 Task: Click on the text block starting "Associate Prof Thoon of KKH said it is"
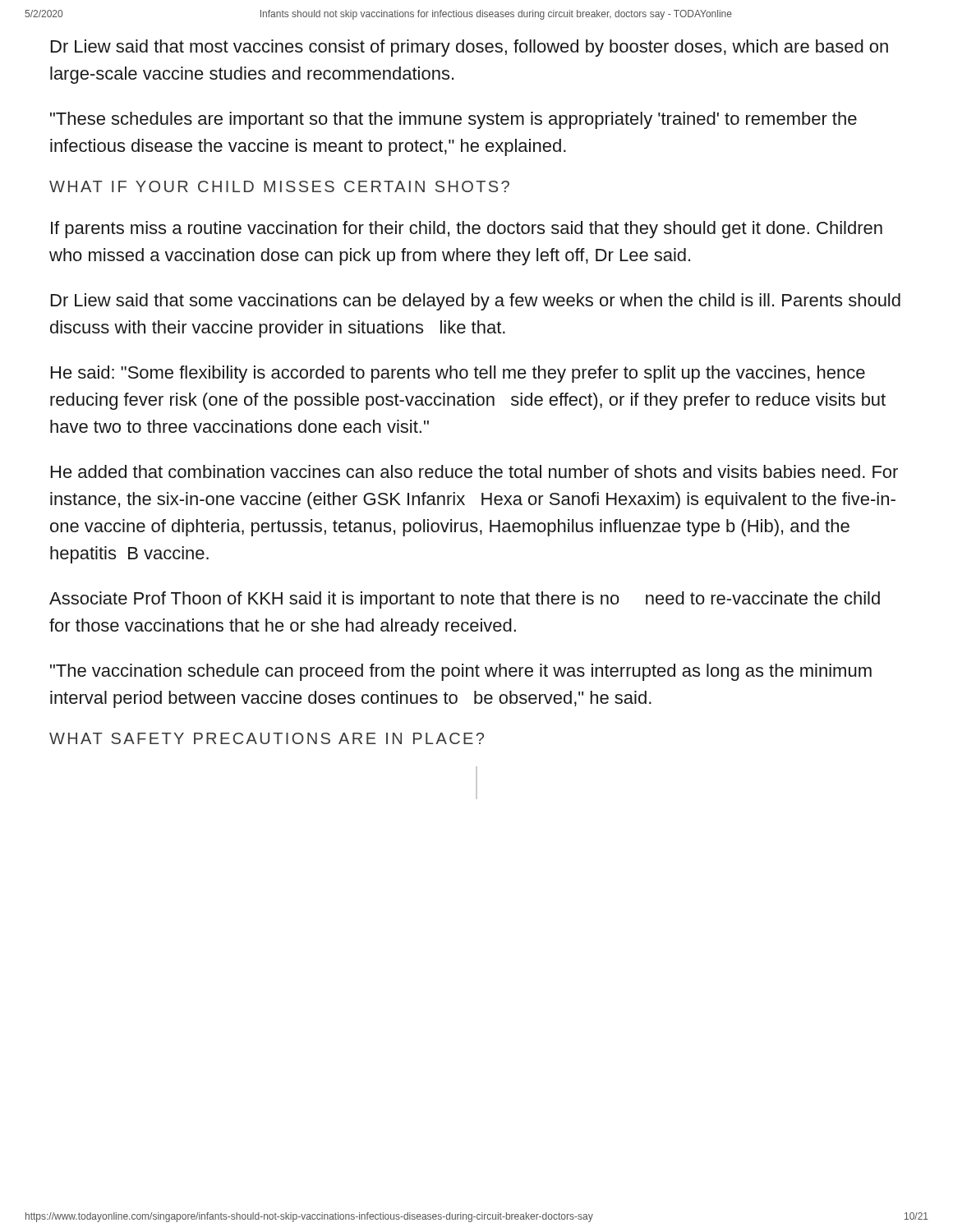click(x=465, y=612)
